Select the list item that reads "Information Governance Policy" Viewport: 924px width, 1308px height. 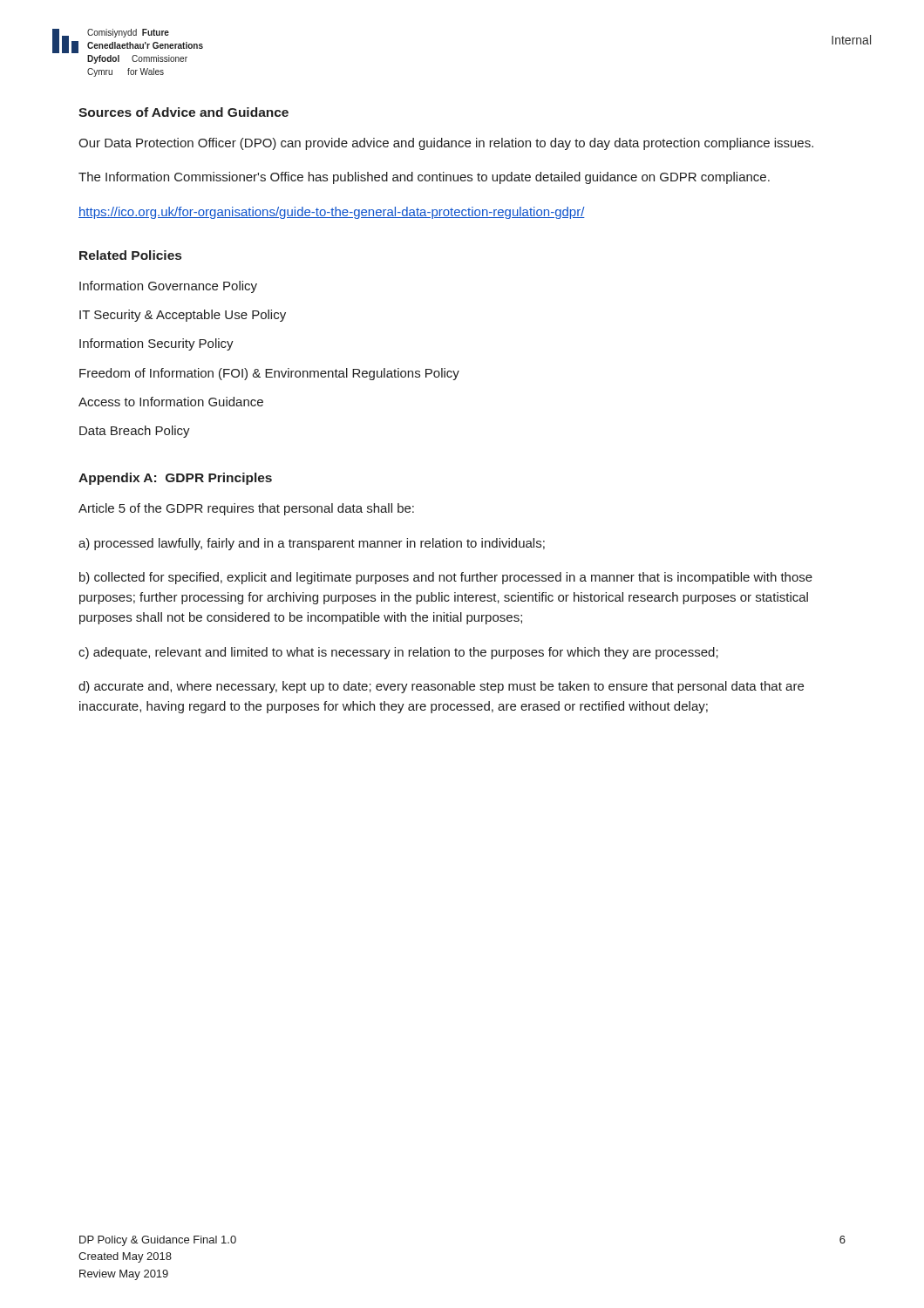[168, 285]
